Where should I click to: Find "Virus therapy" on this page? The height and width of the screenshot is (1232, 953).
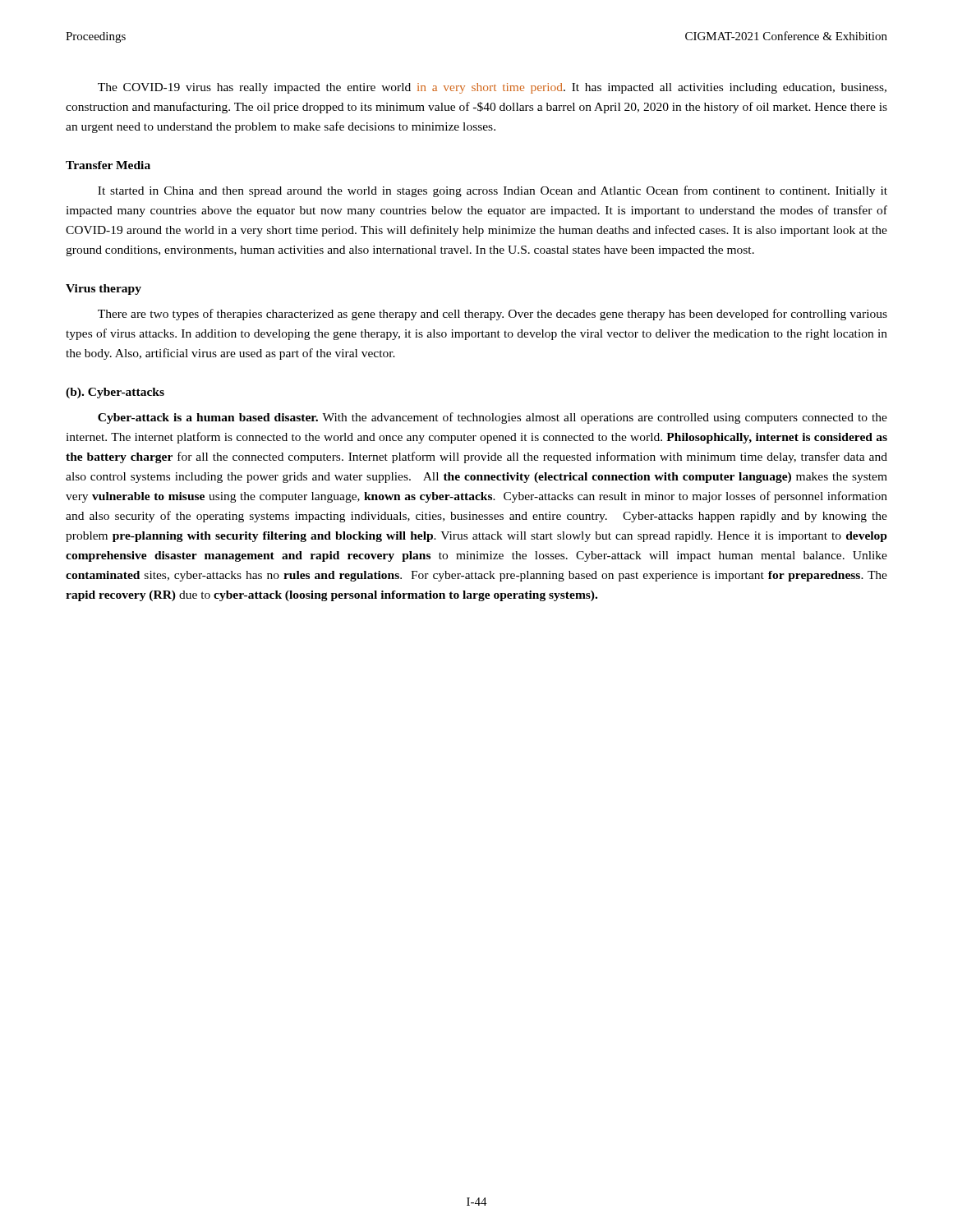[x=104, y=288]
